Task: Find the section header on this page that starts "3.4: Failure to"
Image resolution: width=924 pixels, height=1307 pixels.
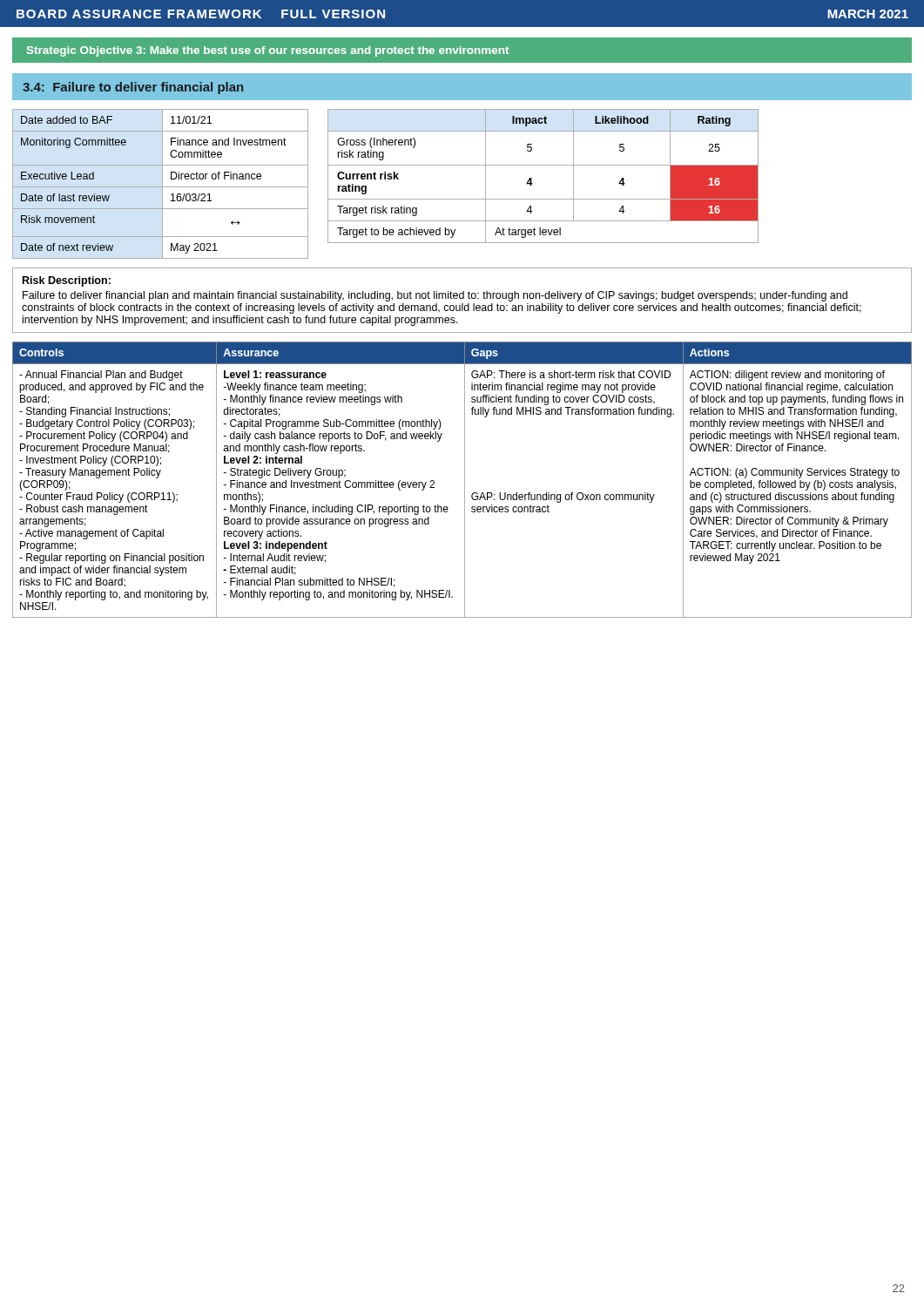Action: [133, 87]
